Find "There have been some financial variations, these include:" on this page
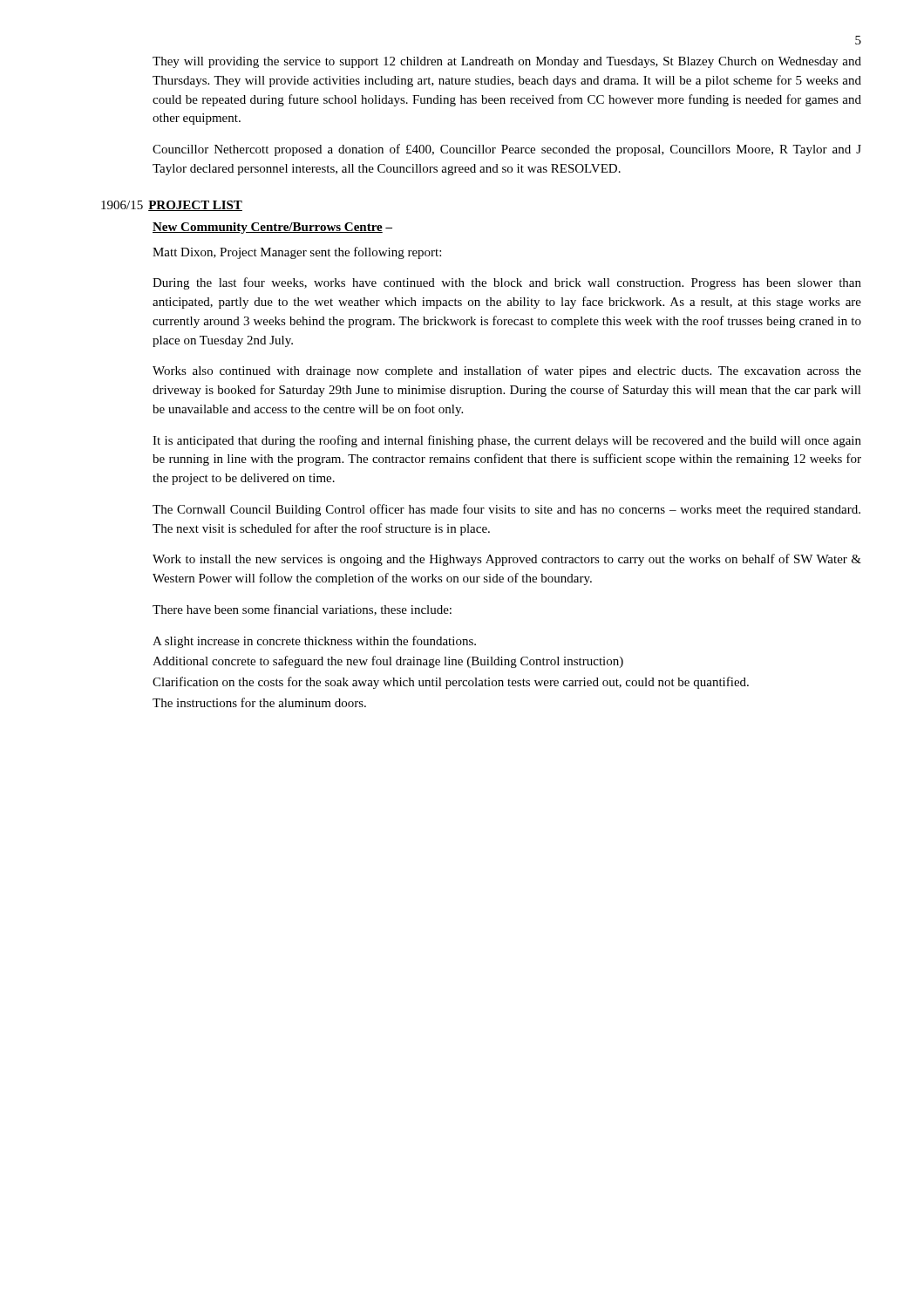 tap(303, 609)
